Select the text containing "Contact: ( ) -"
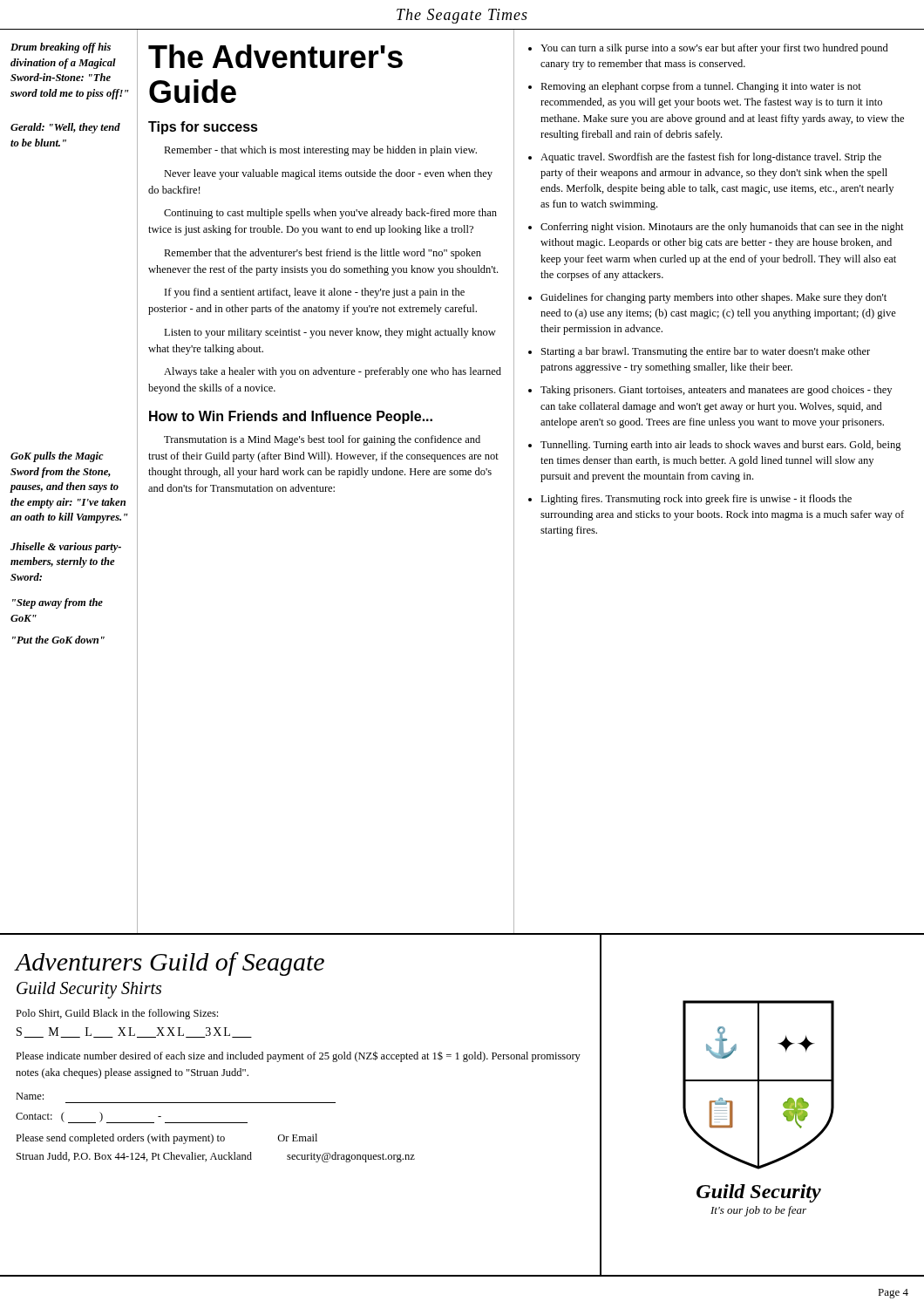 click(x=132, y=1116)
